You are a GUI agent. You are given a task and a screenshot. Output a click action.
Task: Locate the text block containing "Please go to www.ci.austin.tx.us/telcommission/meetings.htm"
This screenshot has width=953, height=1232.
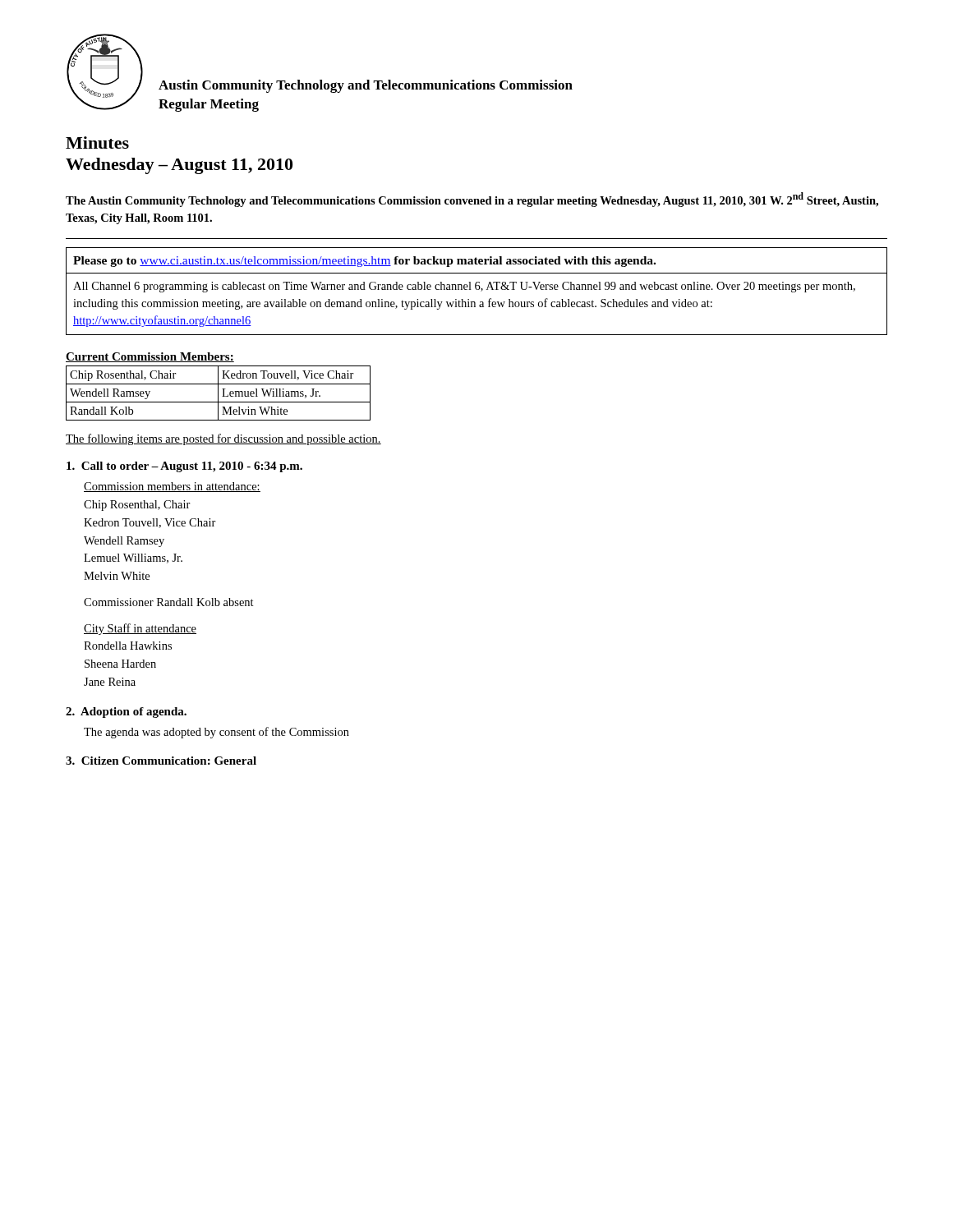coord(476,260)
